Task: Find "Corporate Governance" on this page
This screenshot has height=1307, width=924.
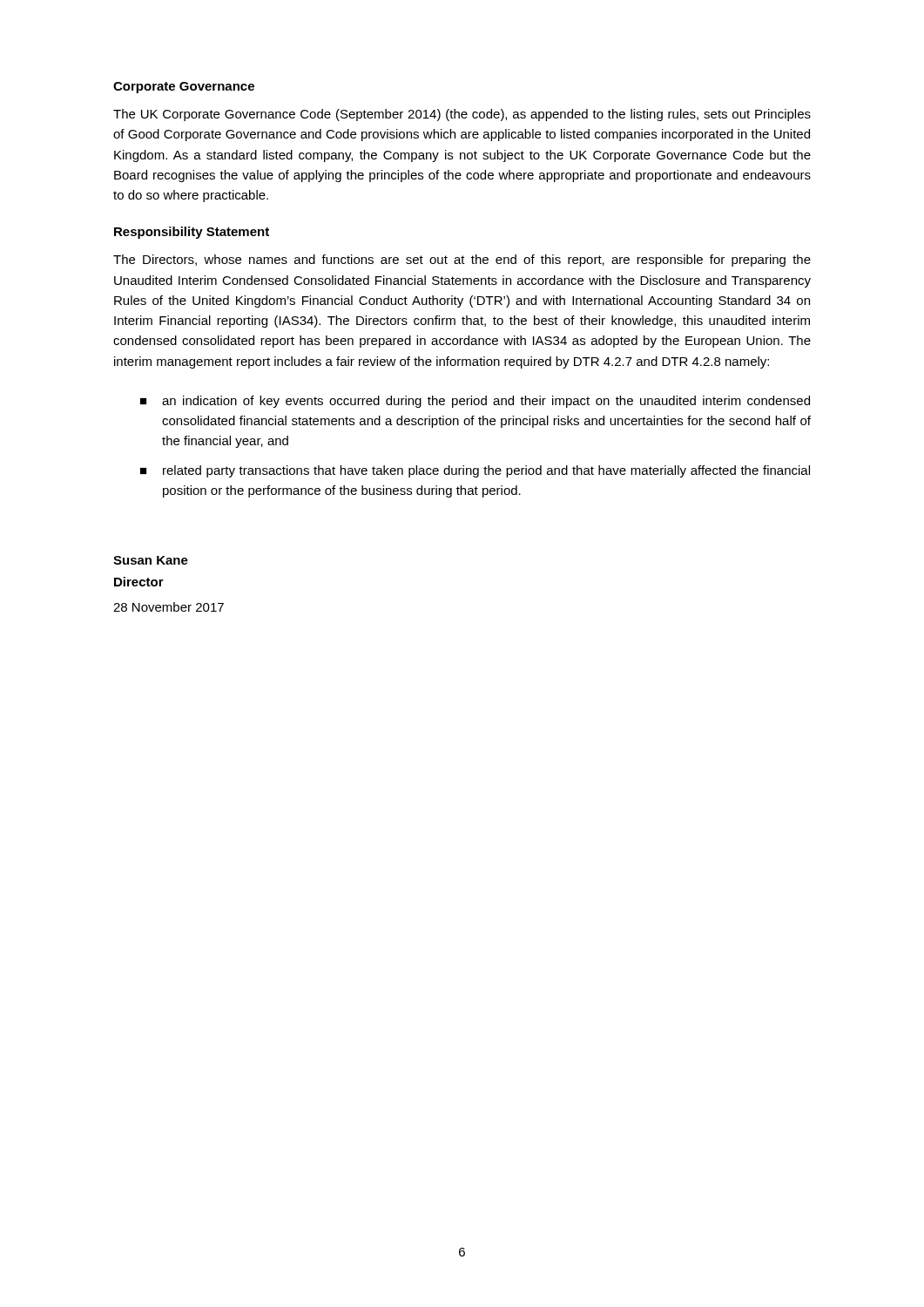Action: pyautogui.click(x=184, y=86)
